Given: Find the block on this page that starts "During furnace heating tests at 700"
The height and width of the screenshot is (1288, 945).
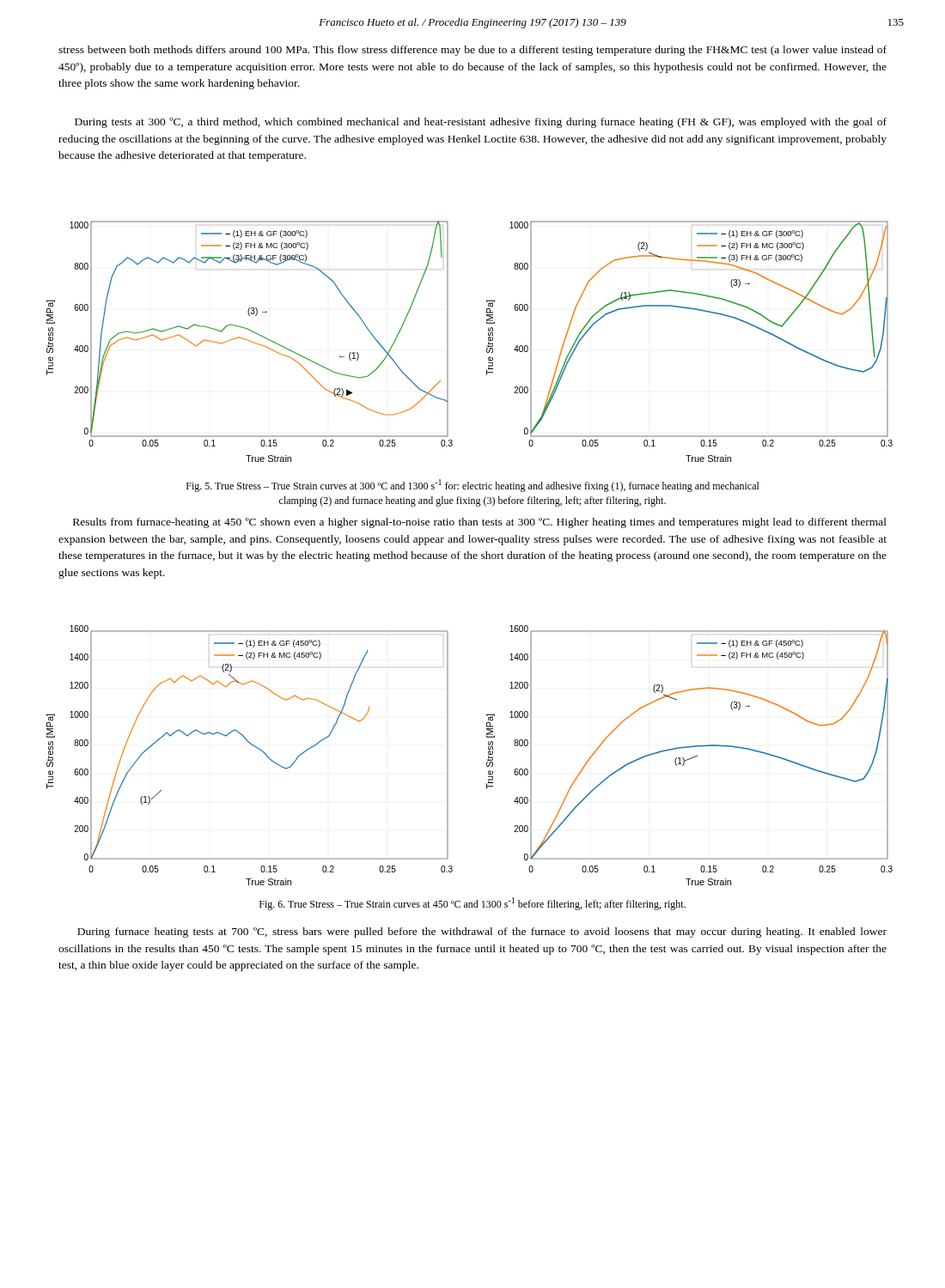Looking at the screenshot, I should (472, 948).
